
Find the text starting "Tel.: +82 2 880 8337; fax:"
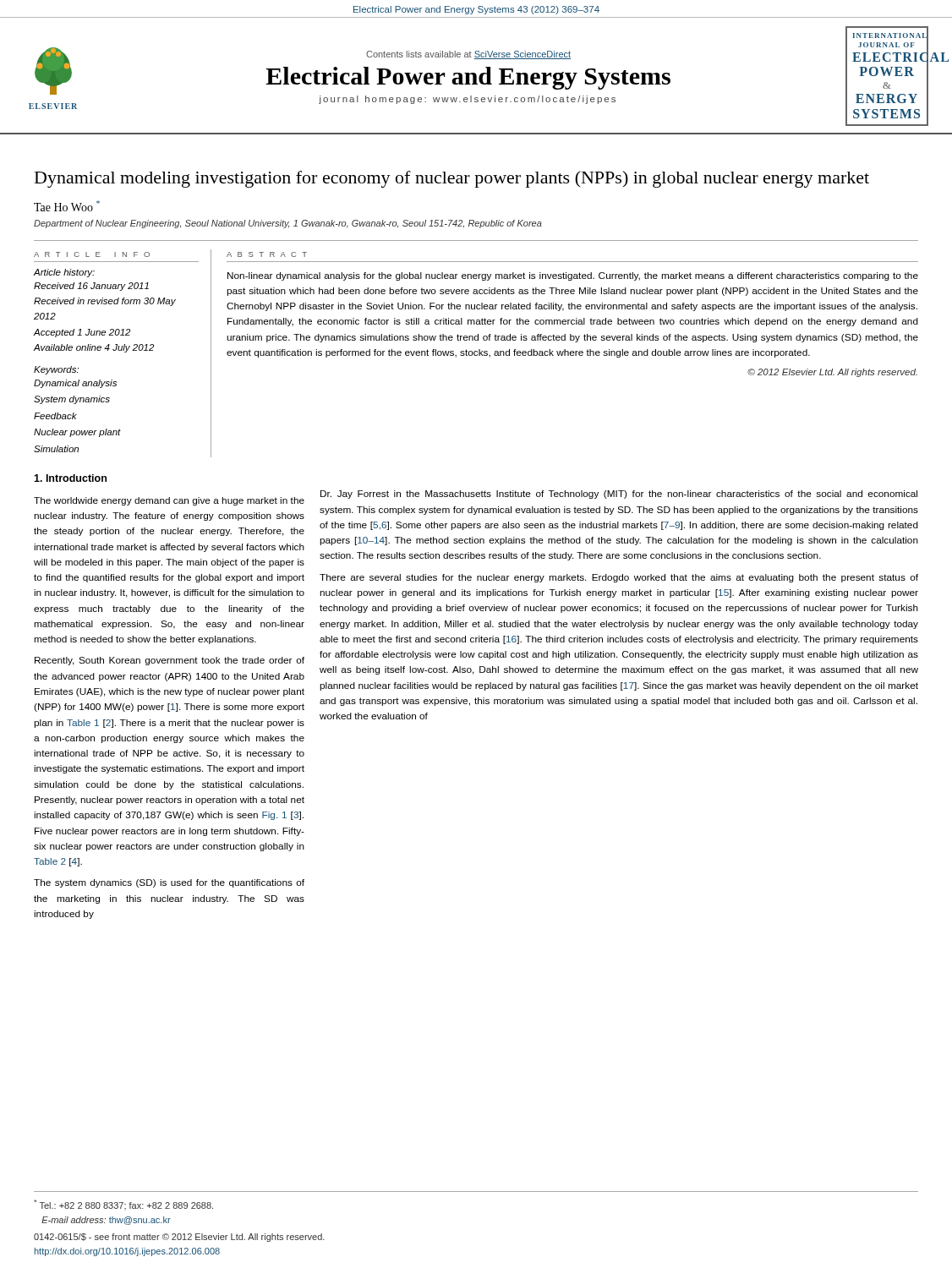(x=124, y=1211)
